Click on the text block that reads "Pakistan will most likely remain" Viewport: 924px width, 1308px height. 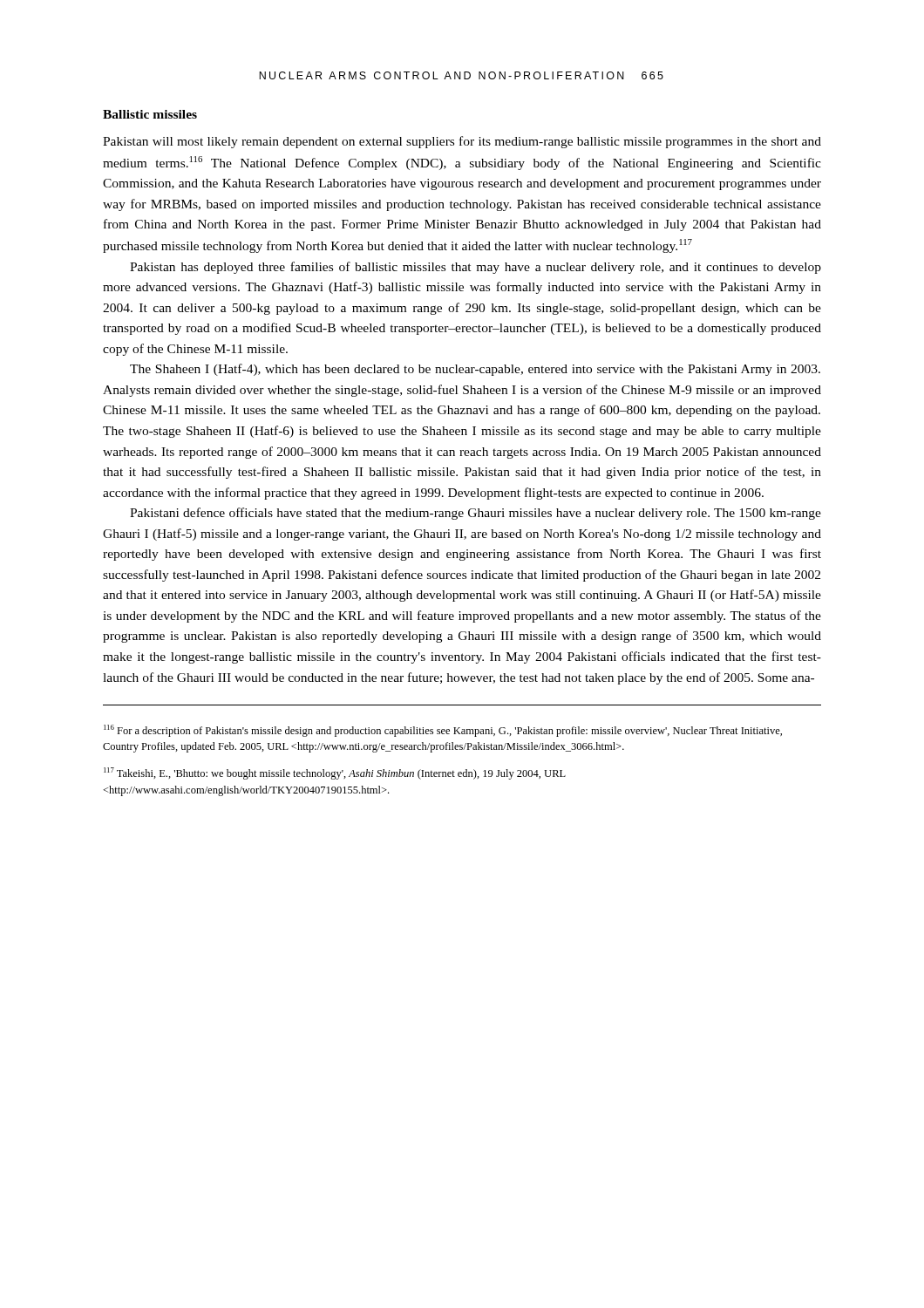[462, 193]
